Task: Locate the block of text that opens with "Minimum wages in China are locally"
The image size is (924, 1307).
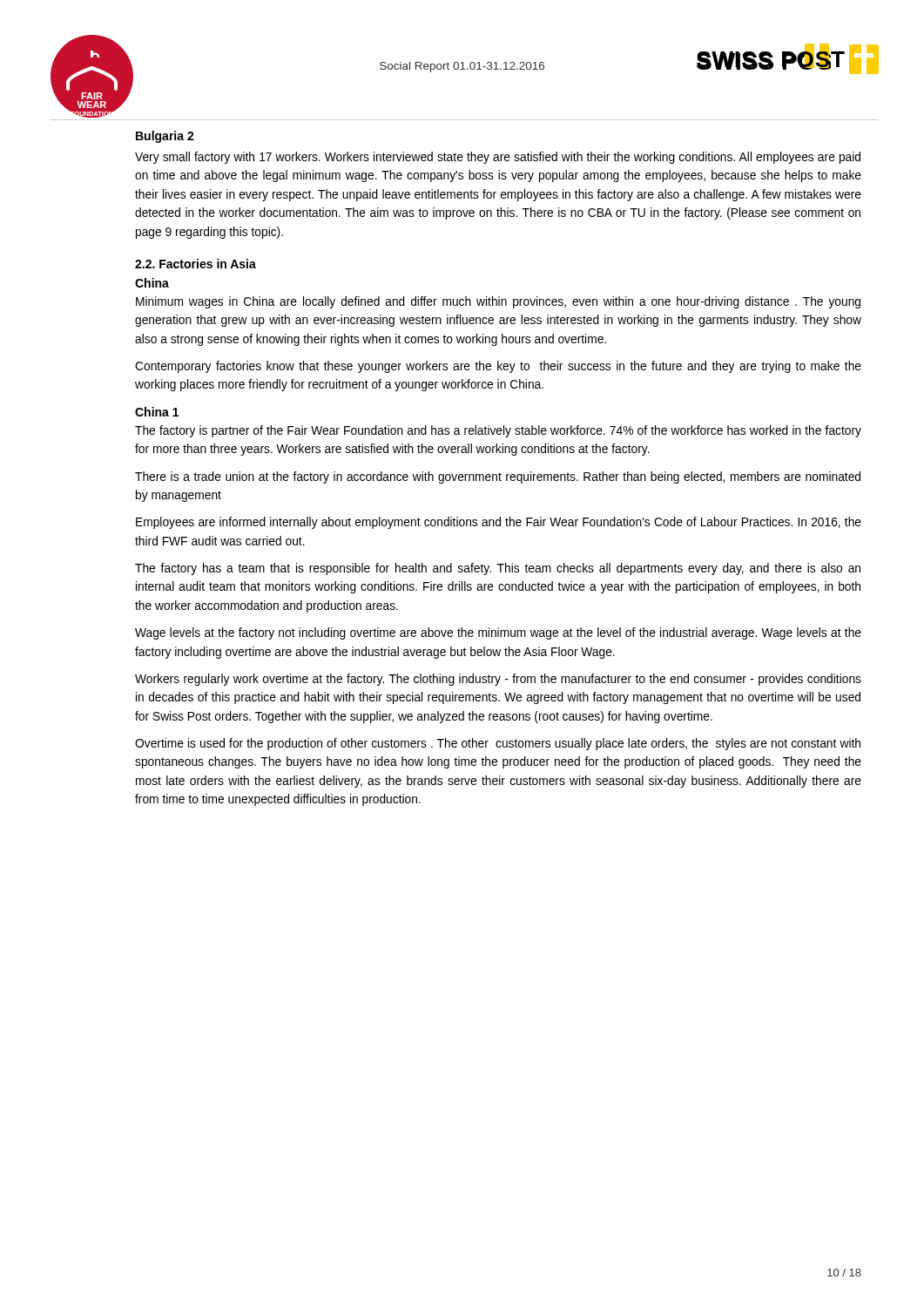Action: click(498, 320)
